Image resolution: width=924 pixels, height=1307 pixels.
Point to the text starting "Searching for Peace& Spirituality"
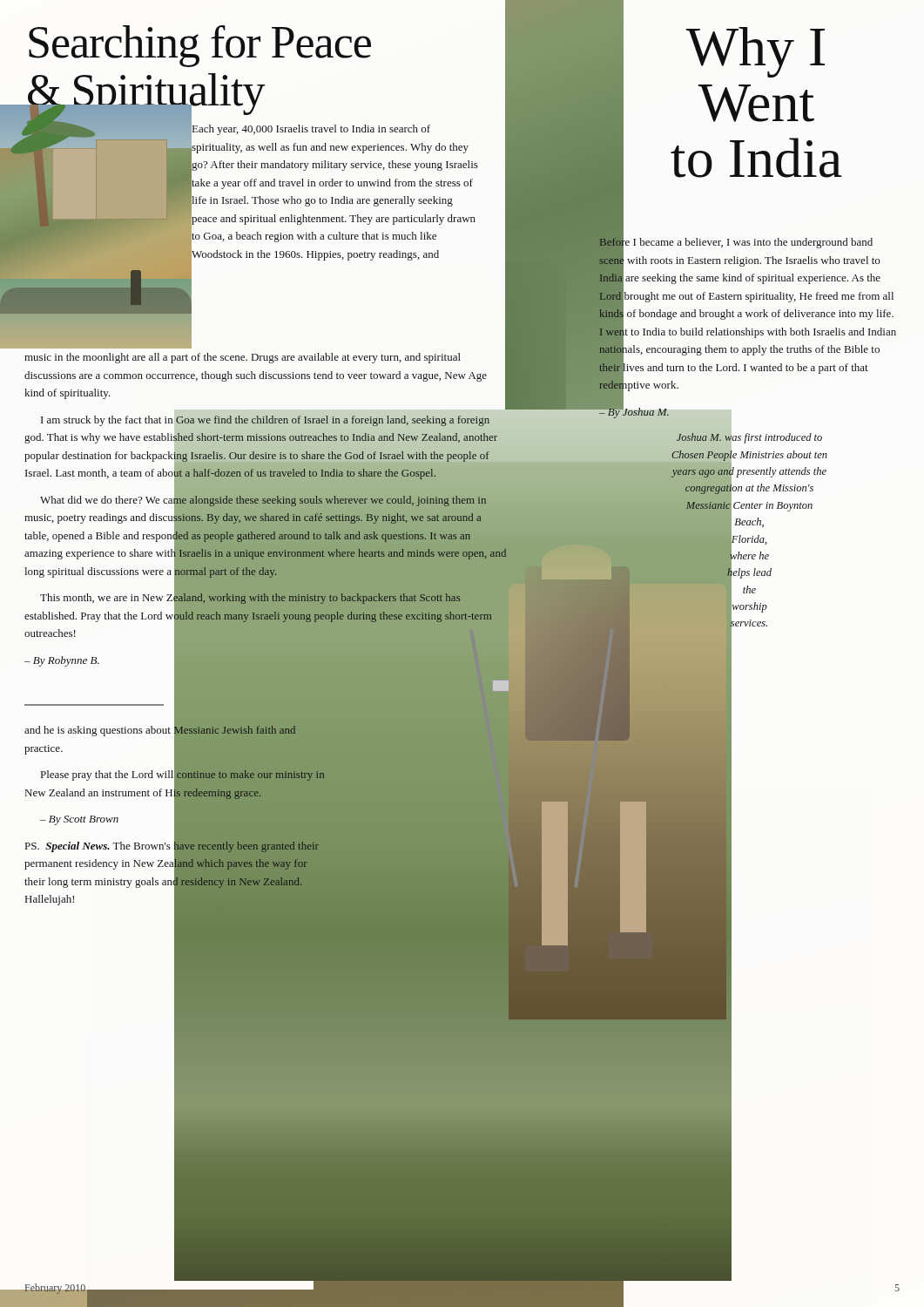click(199, 66)
